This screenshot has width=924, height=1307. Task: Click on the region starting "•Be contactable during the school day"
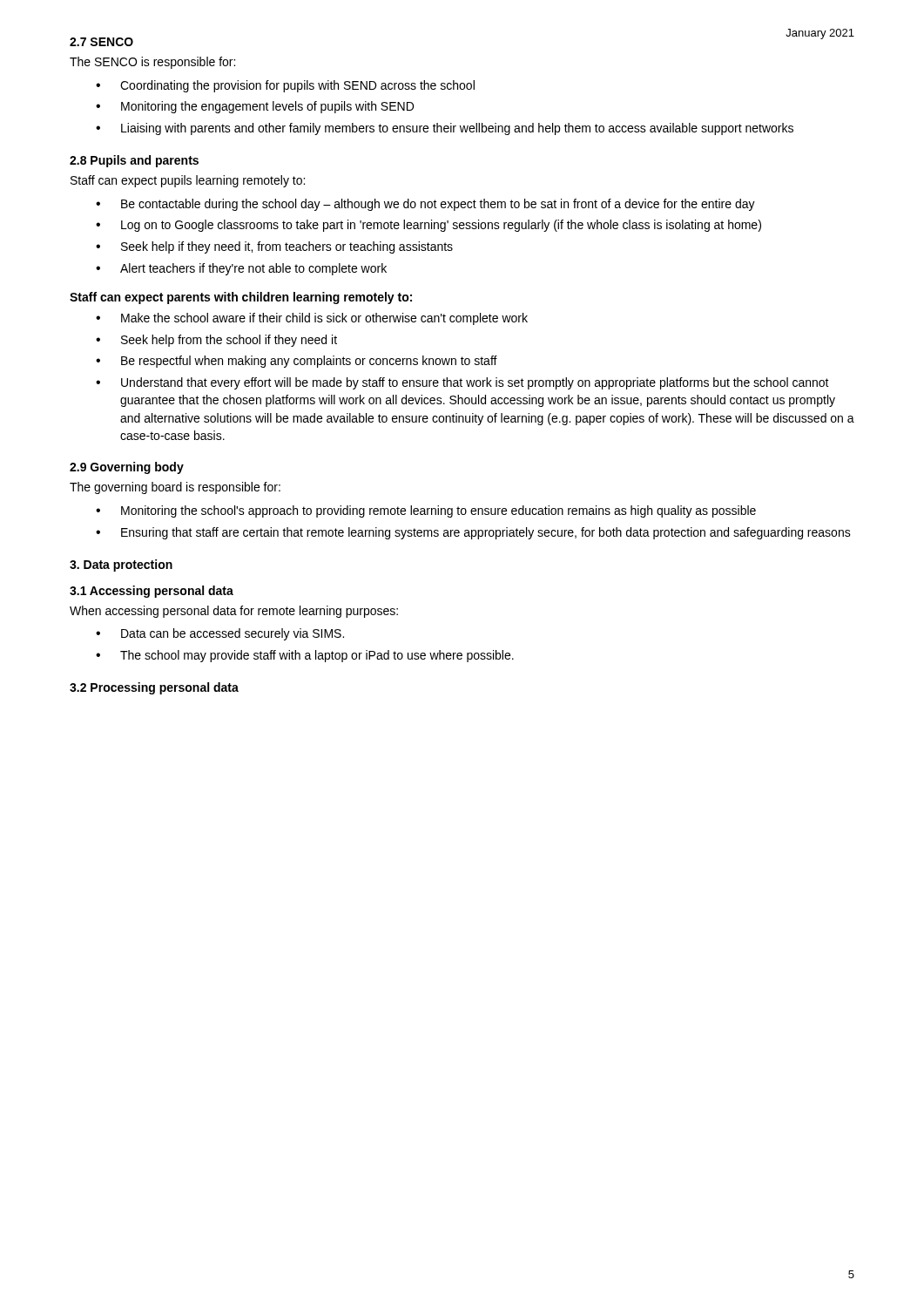pos(475,204)
